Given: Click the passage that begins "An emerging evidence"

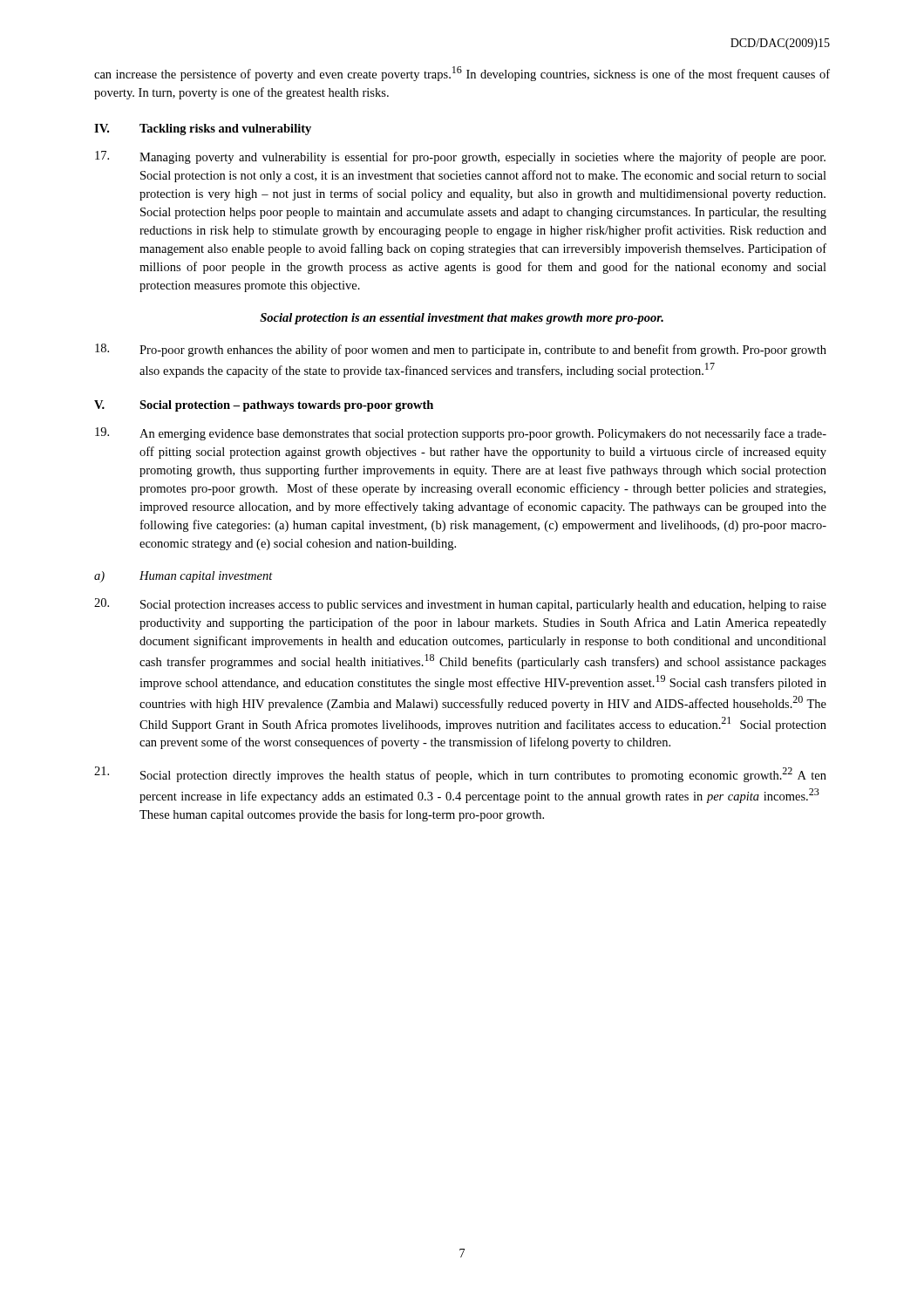Looking at the screenshot, I should pyautogui.click(x=460, y=489).
